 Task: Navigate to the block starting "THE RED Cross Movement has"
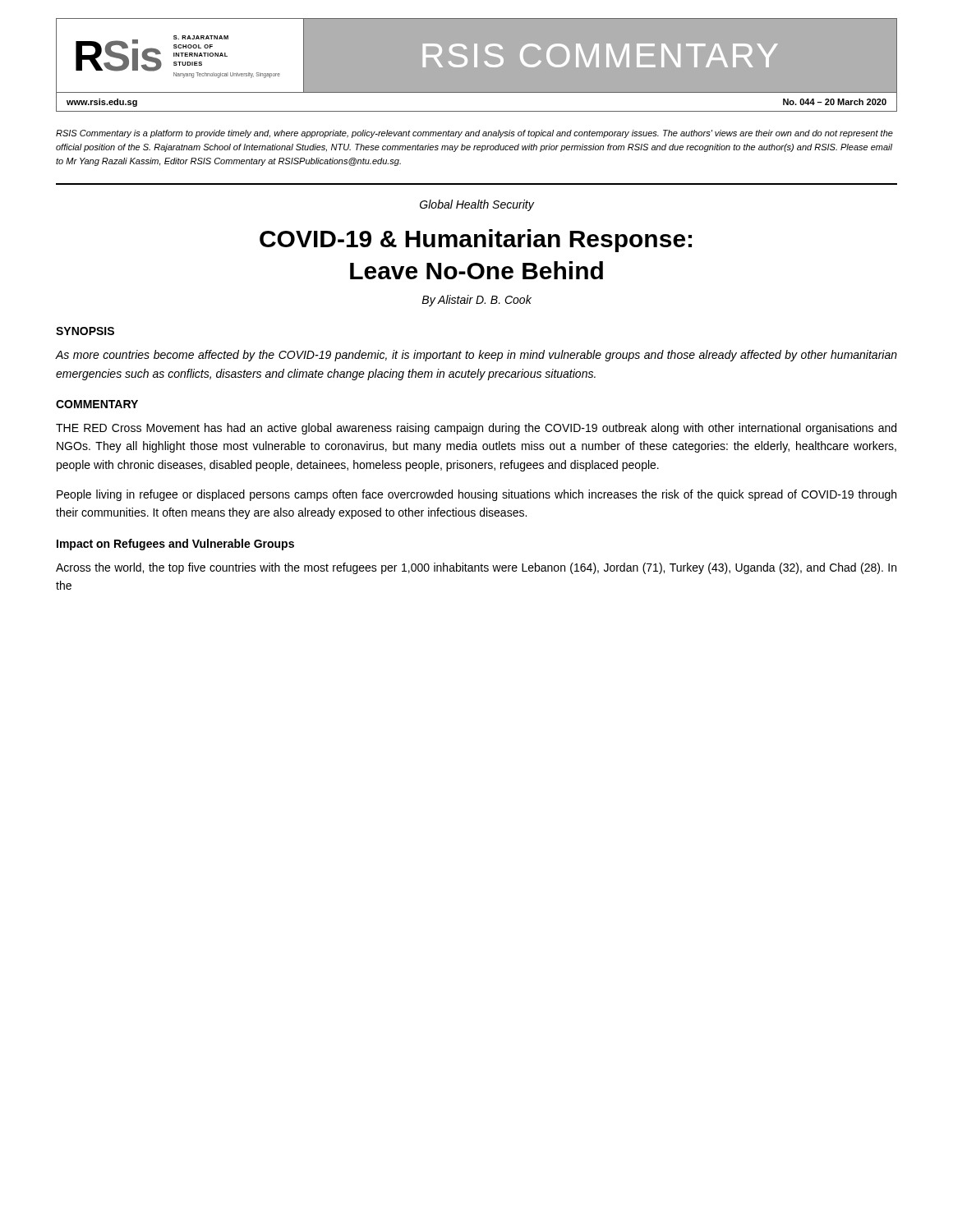[476, 446]
